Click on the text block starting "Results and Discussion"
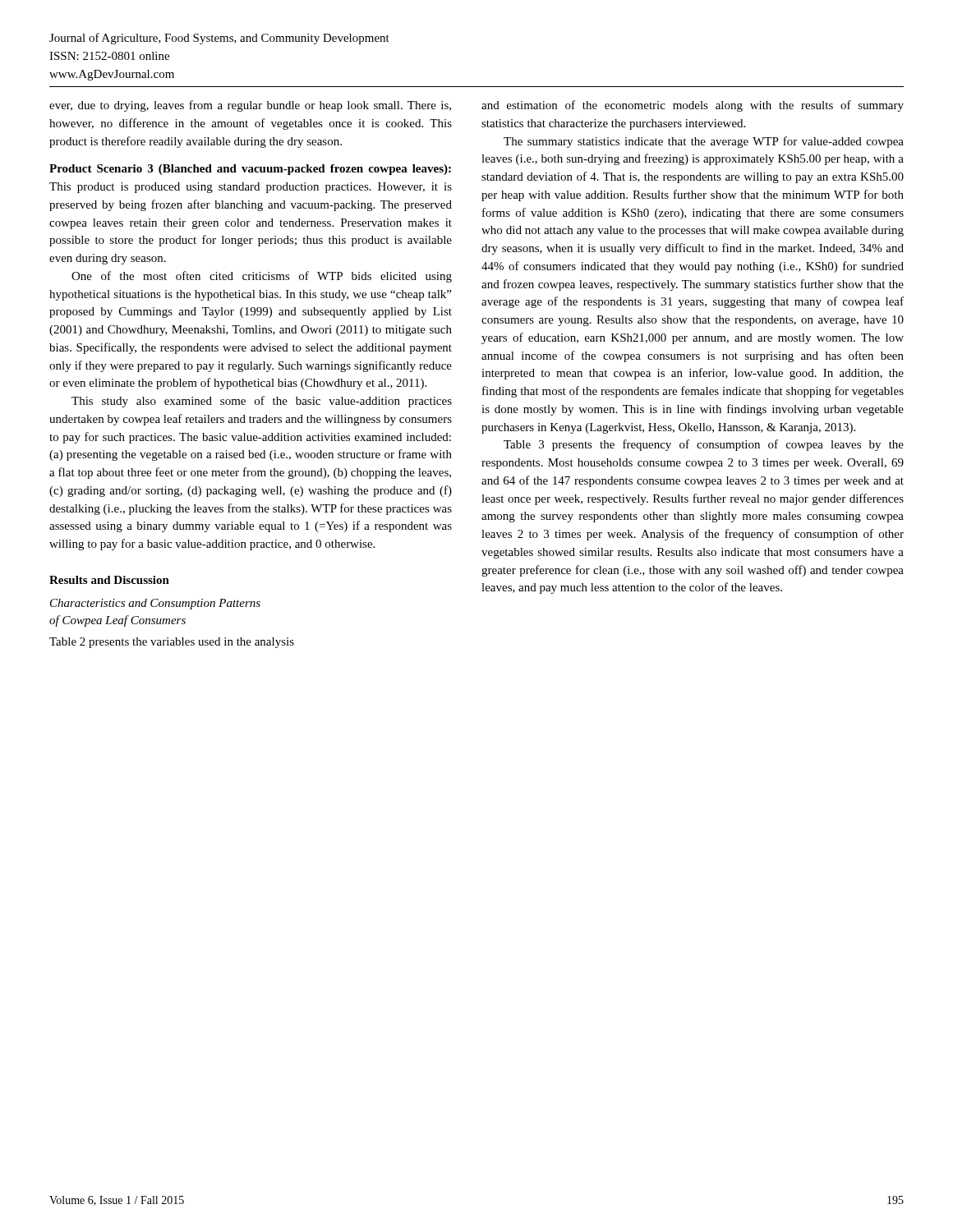The width and height of the screenshot is (953, 1232). click(109, 580)
